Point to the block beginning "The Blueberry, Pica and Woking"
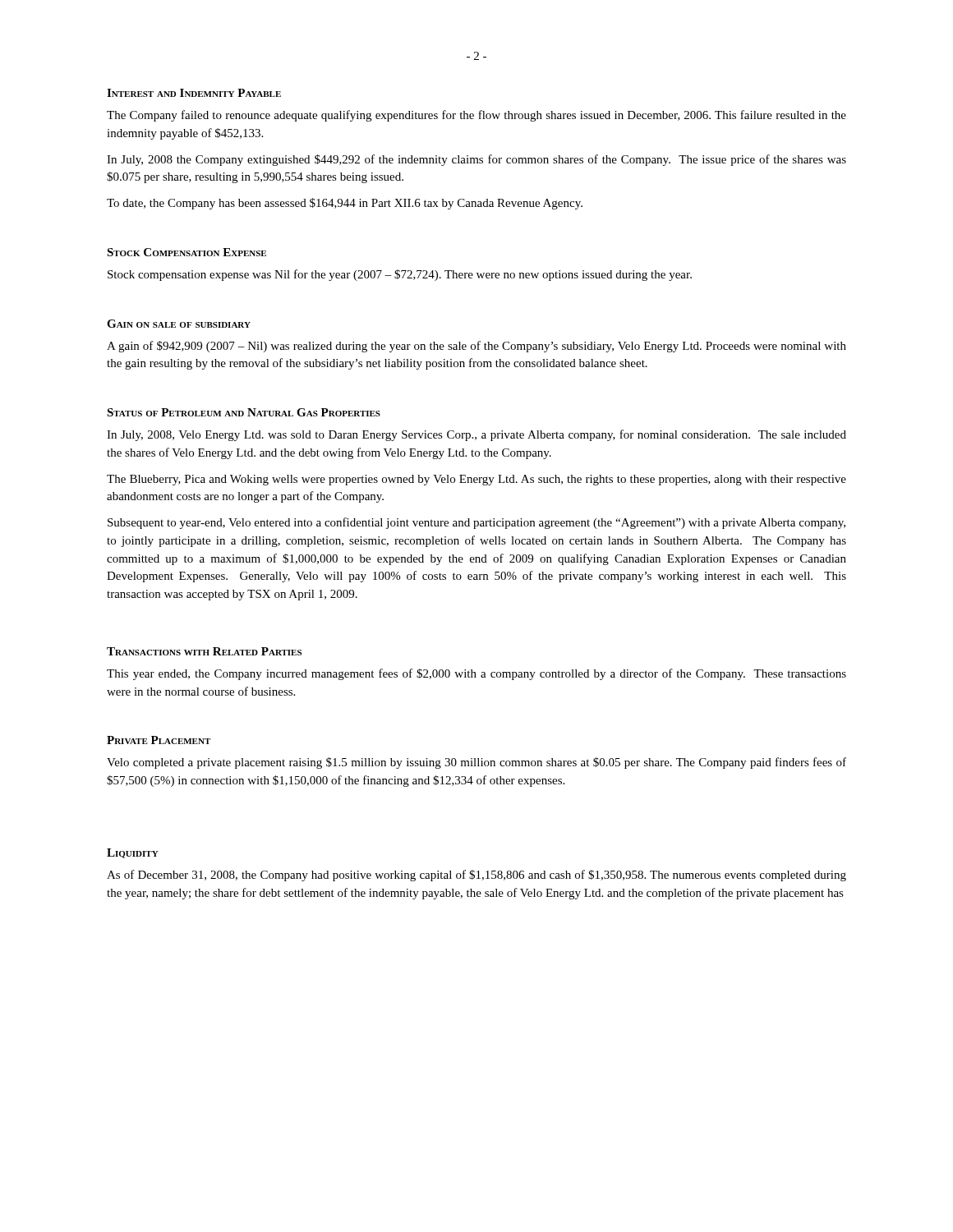 [476, 487]
